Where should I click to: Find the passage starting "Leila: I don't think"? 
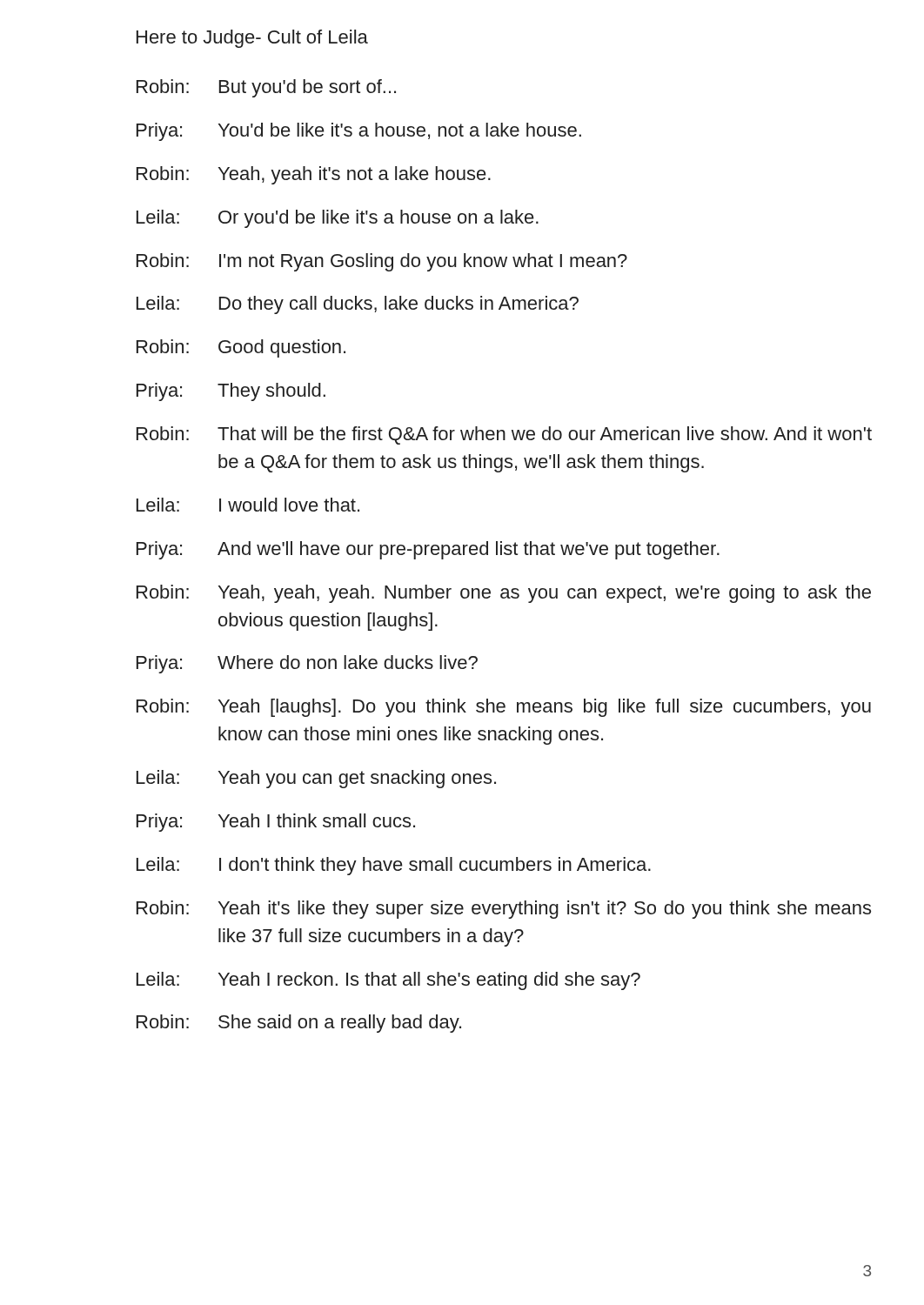[503, 865]
